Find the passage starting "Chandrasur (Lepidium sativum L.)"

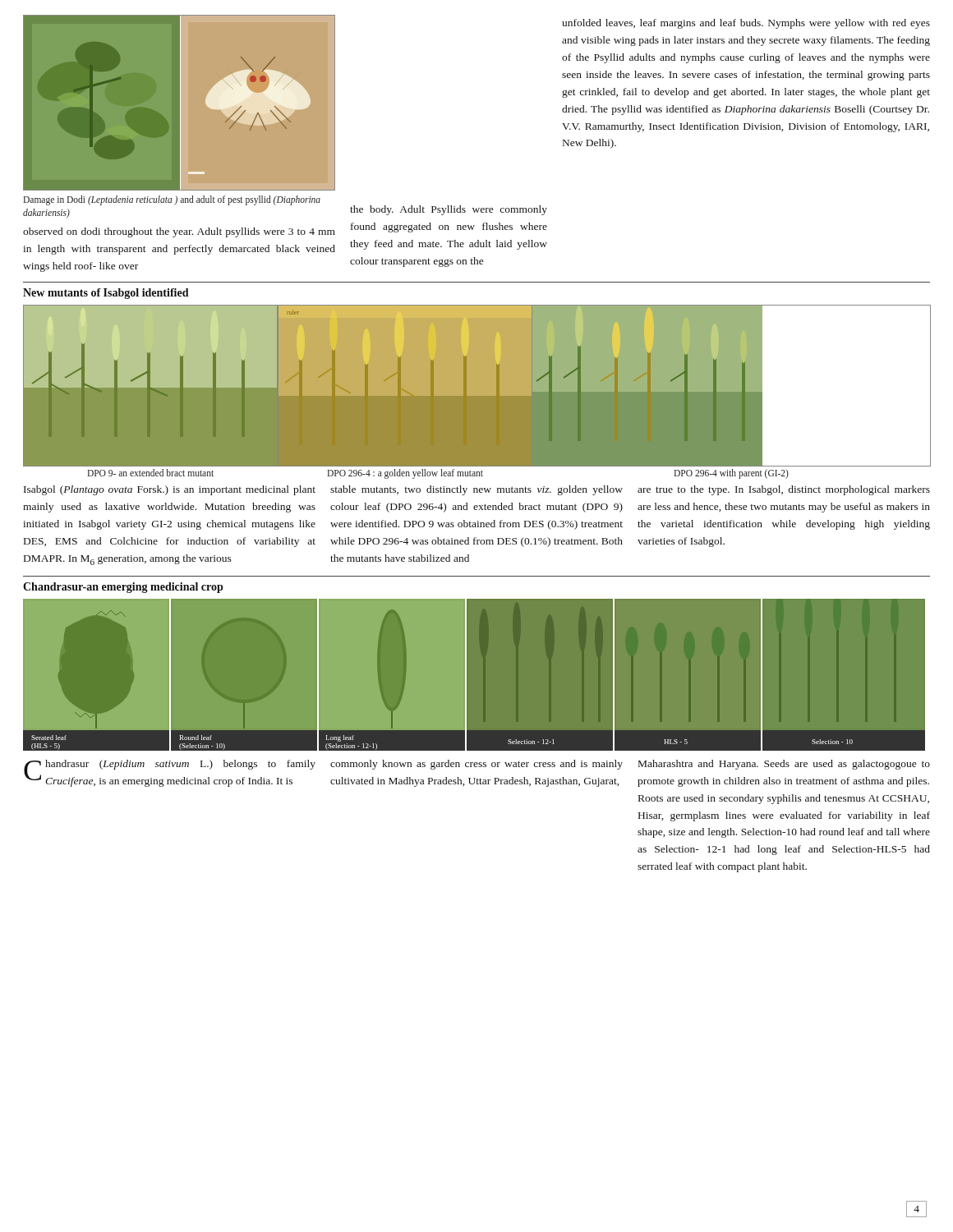(x=169, y=771)
